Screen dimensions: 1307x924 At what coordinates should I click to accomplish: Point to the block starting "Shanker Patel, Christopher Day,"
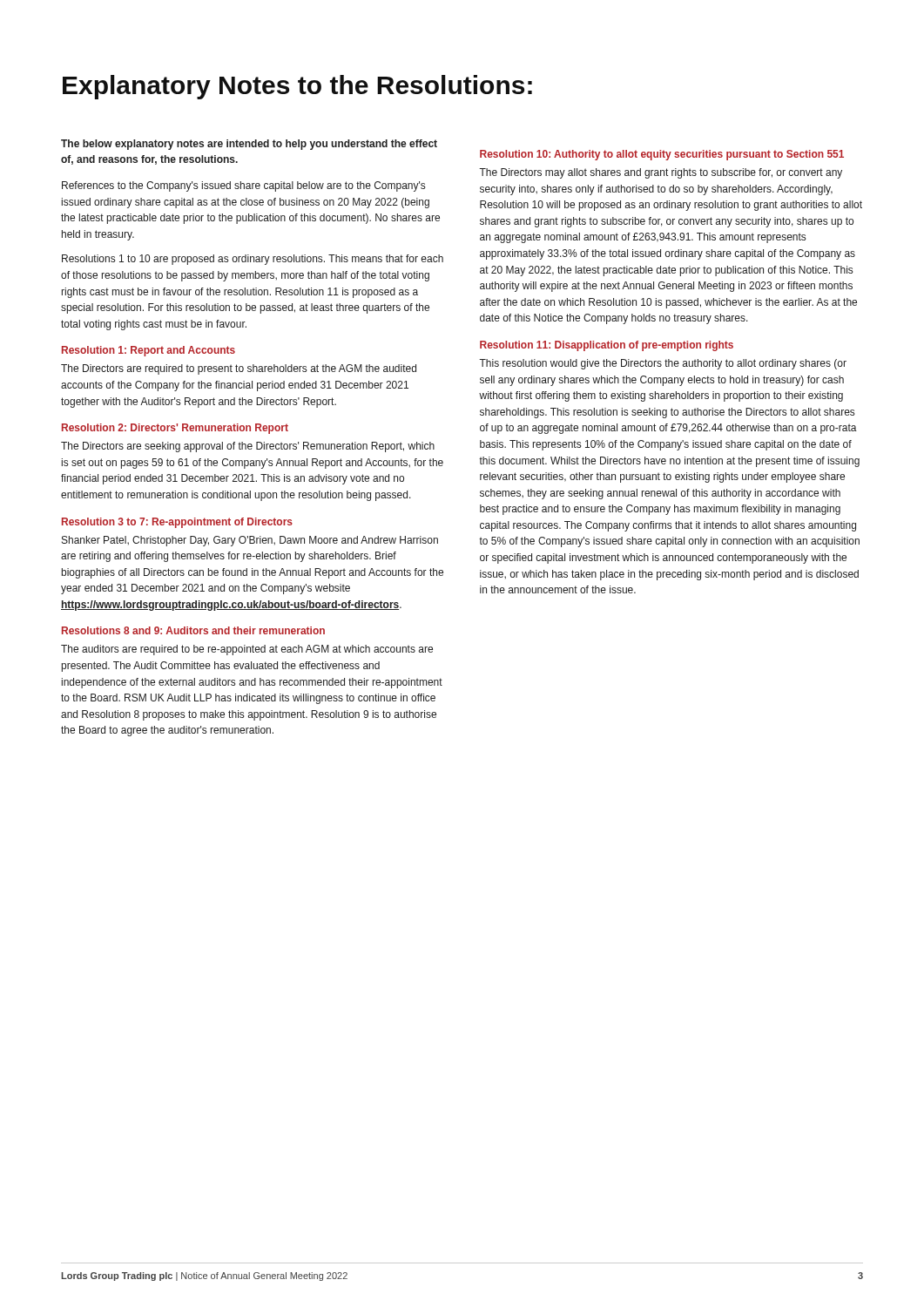click(x=252, y=572)
